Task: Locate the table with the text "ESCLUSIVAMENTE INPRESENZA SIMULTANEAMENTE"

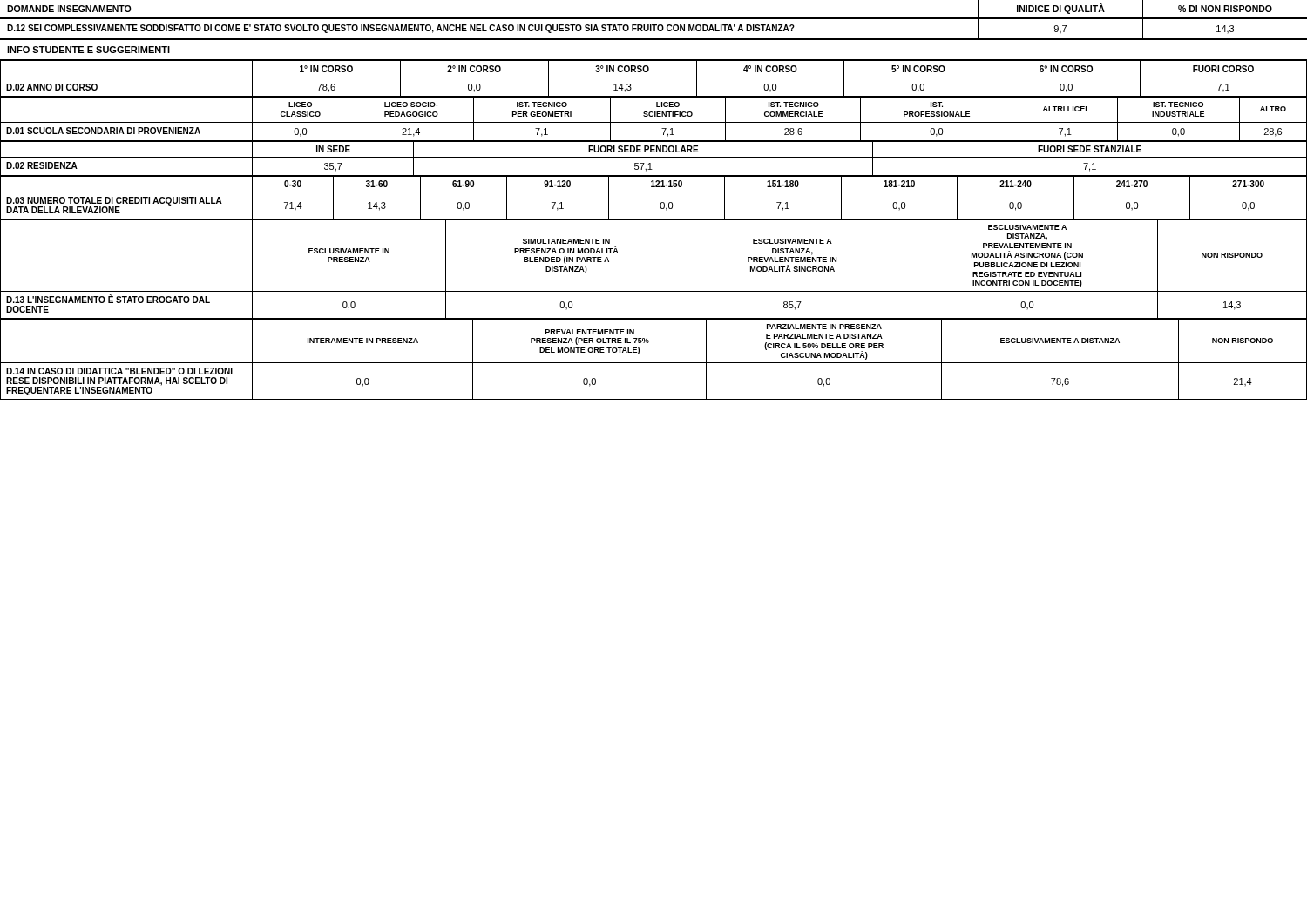Action: tap(654, 269)
